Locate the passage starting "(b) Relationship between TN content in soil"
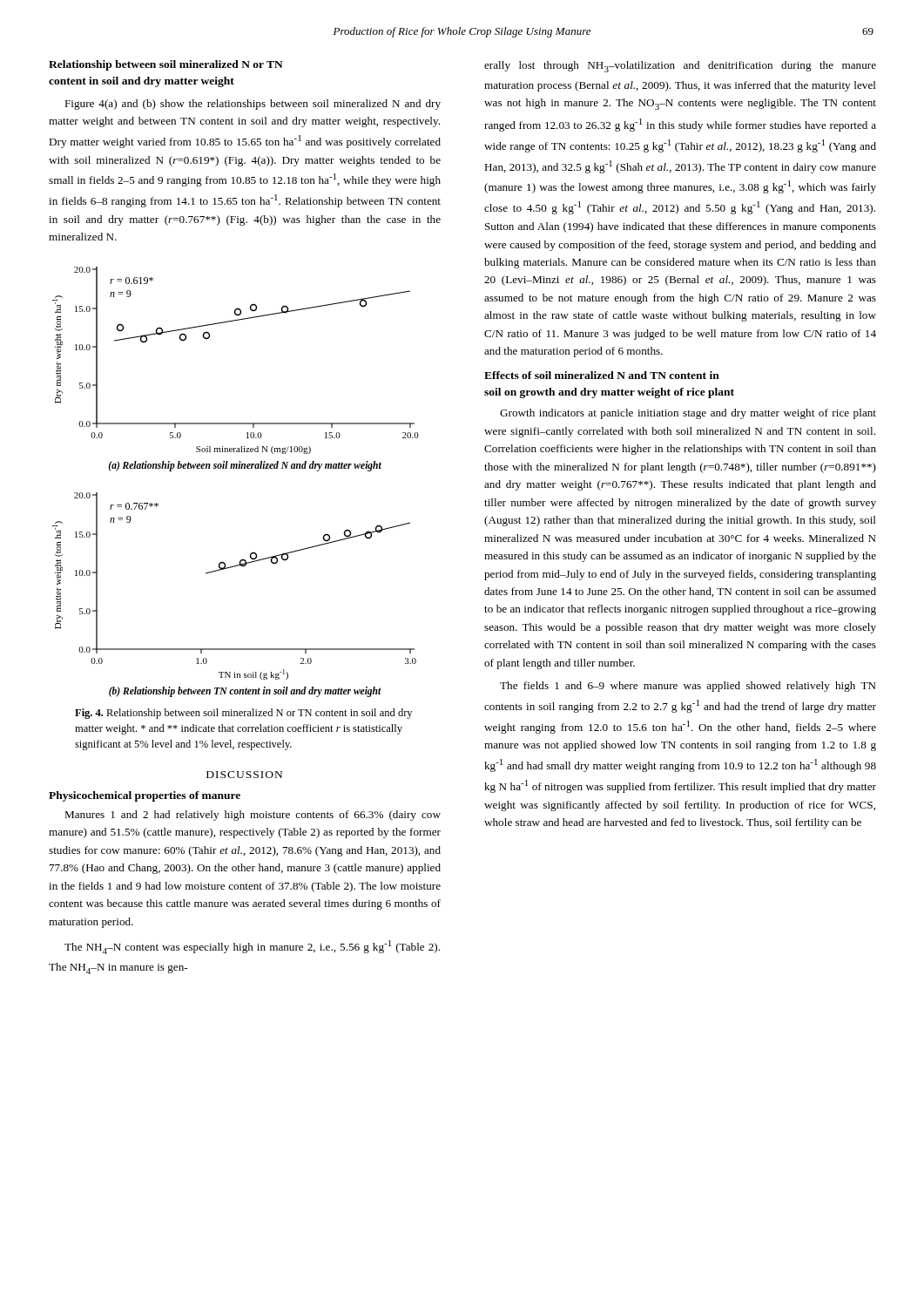 pyautogui.click(x=245, y=691)
